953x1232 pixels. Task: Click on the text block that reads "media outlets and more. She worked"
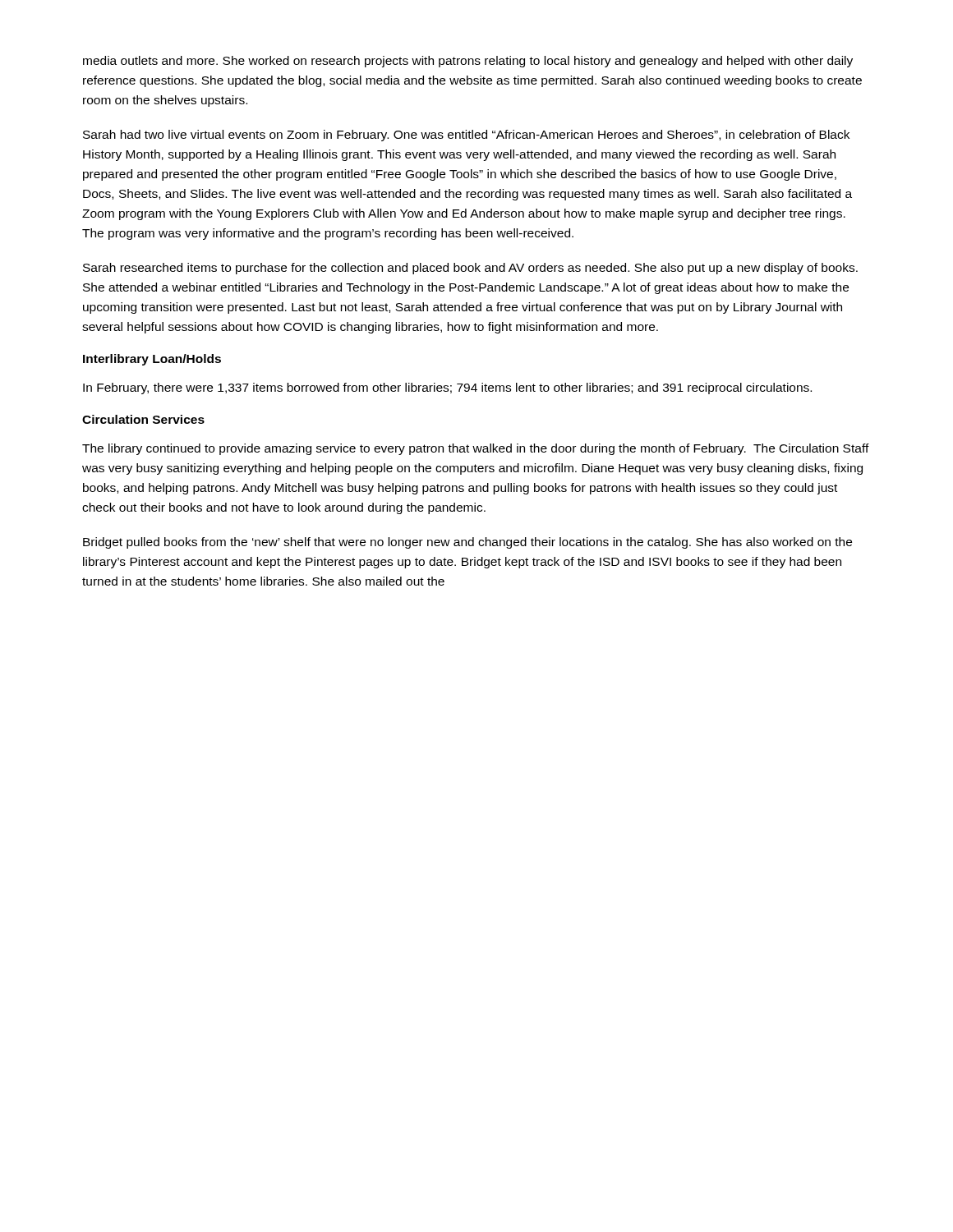[472, 80]
